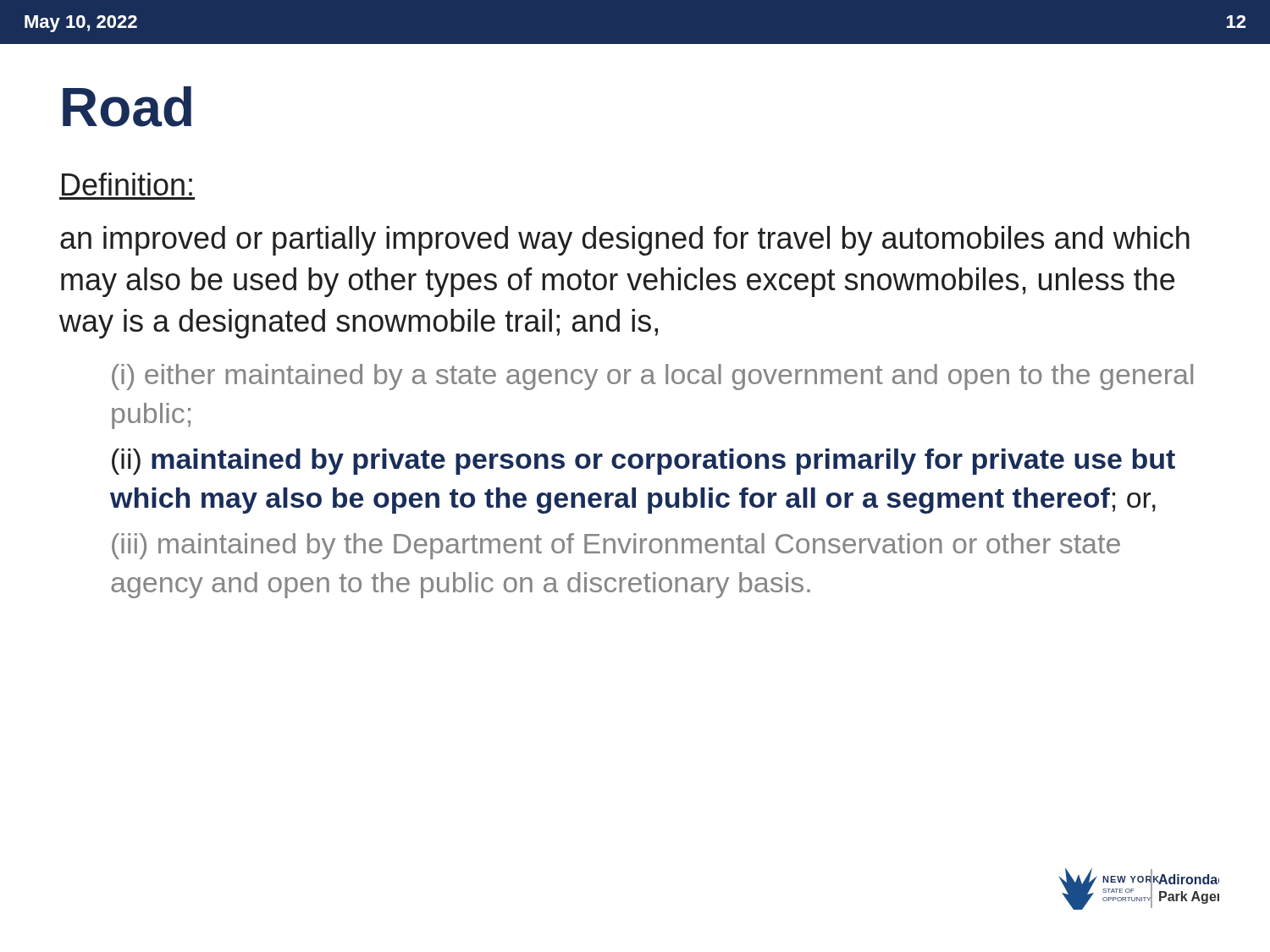Find a logo
1270x952 pixels.
[x=1135, y=889]
